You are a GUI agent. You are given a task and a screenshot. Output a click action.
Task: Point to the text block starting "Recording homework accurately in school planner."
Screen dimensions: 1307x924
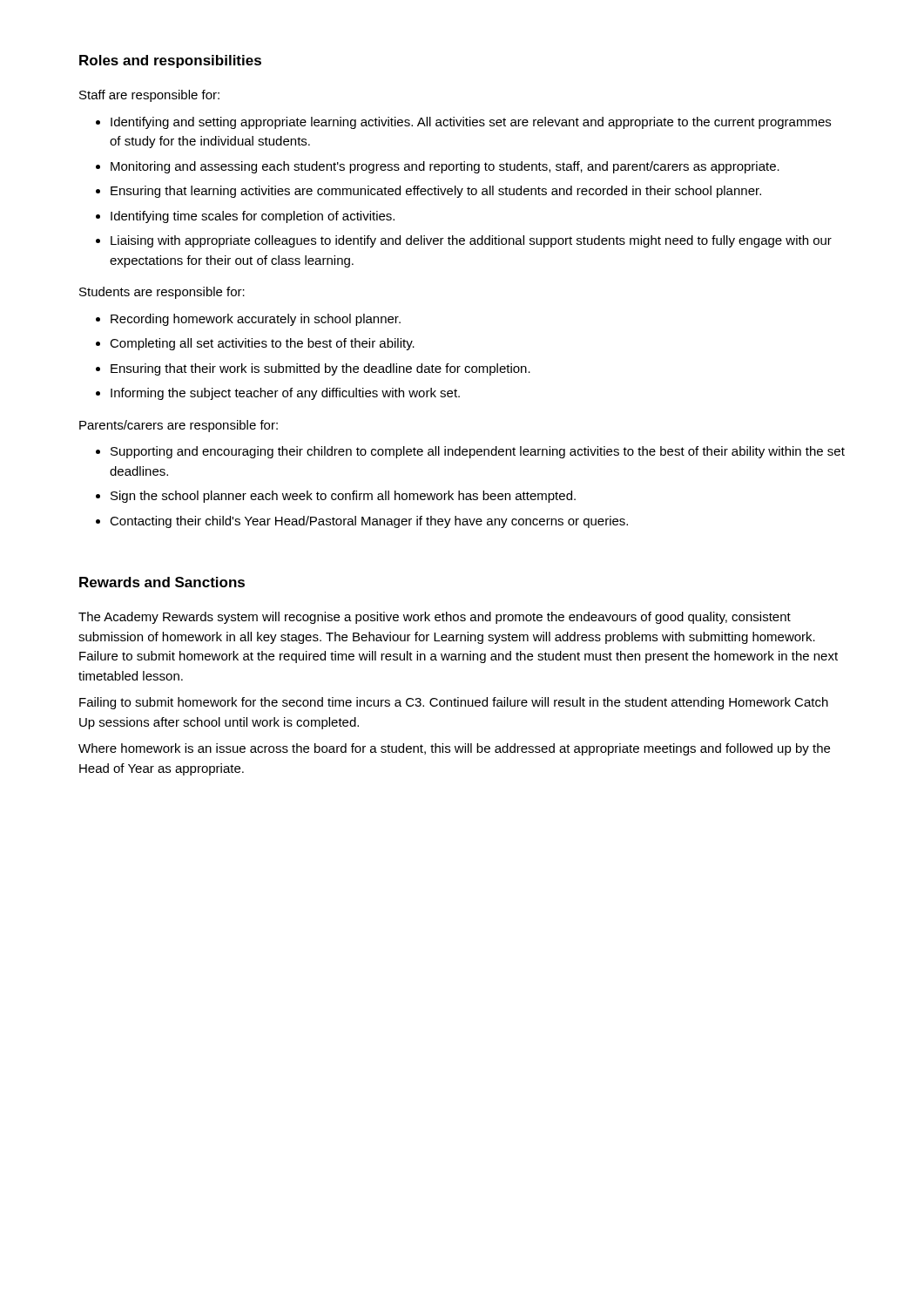(x=256, y=318)
